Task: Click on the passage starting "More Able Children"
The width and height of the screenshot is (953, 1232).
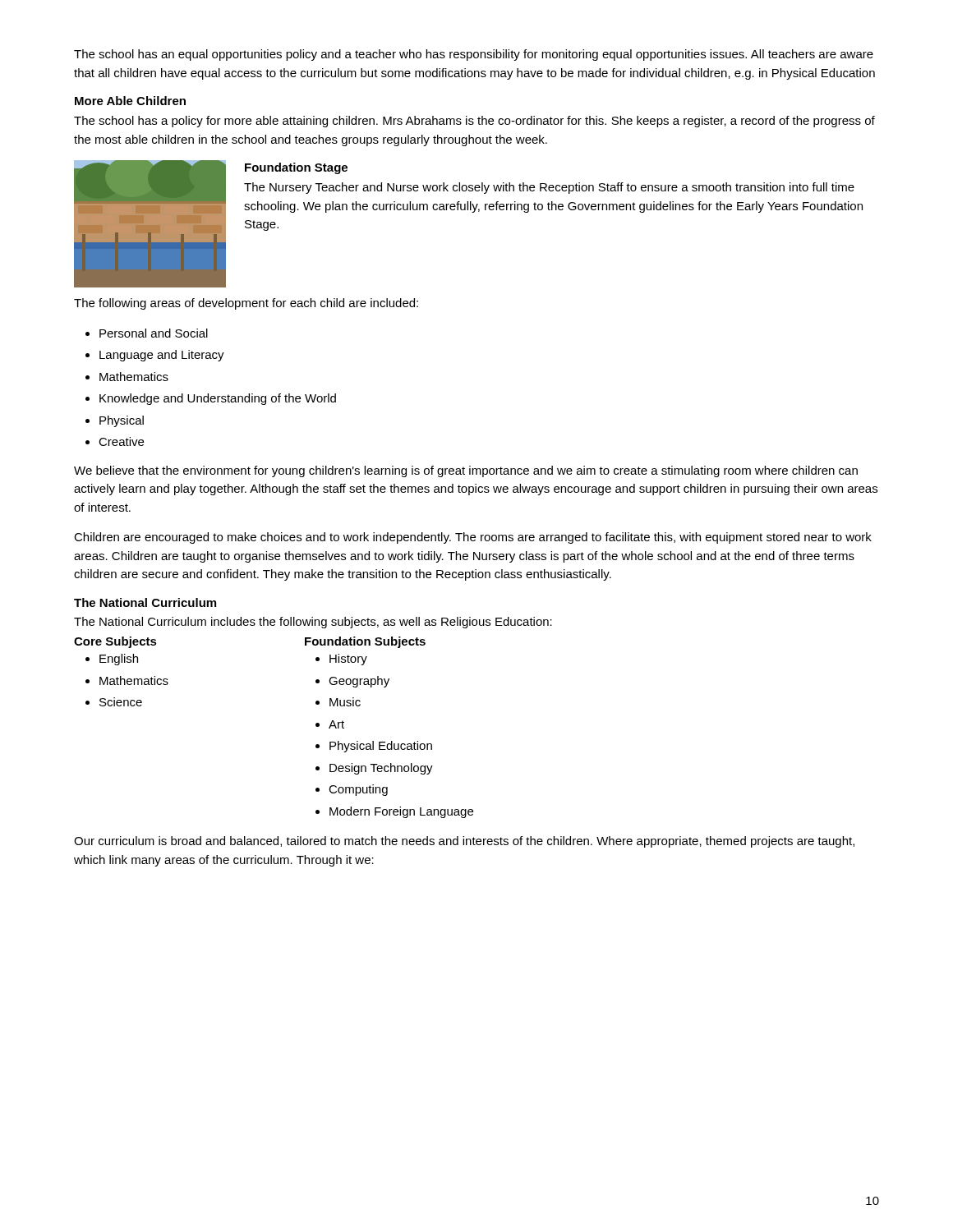Action: point(130,101)
